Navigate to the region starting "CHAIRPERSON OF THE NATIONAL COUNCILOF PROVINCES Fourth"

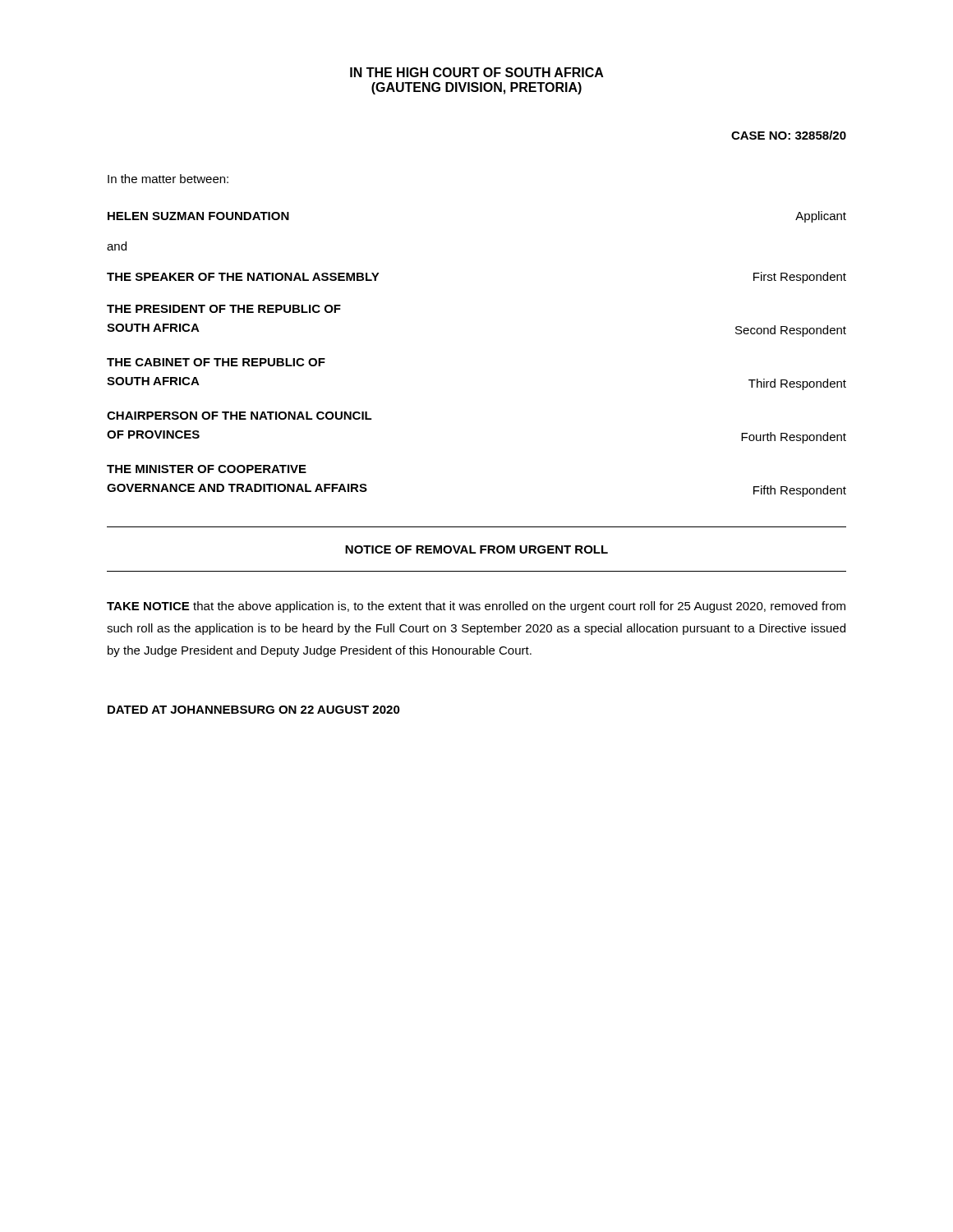point(239,416)
